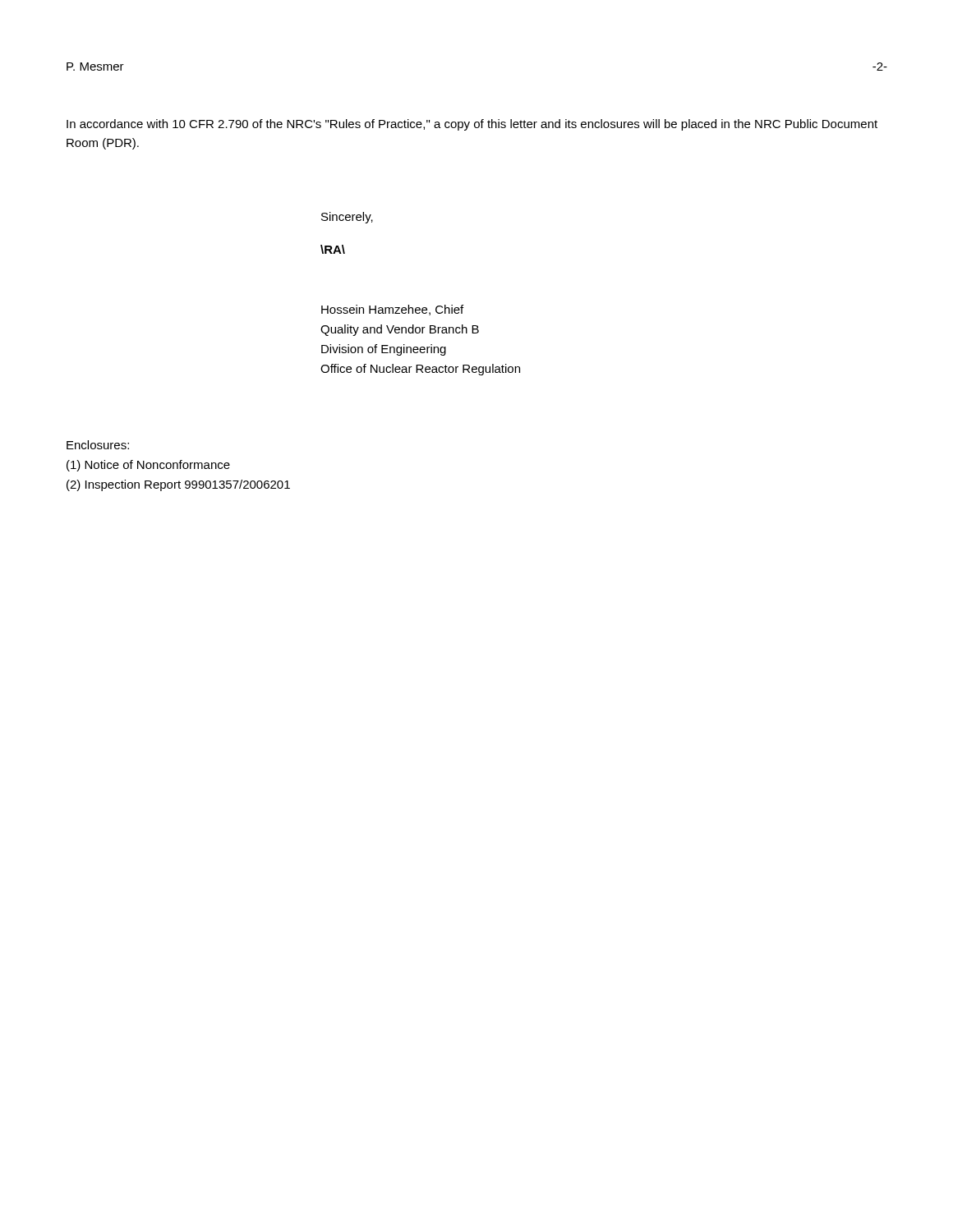The image size is (953, 1232).
Task: Point to the region starting "Enclosures: (1) Notice of Nonconformance (2)"
Action: click(178, 464)
